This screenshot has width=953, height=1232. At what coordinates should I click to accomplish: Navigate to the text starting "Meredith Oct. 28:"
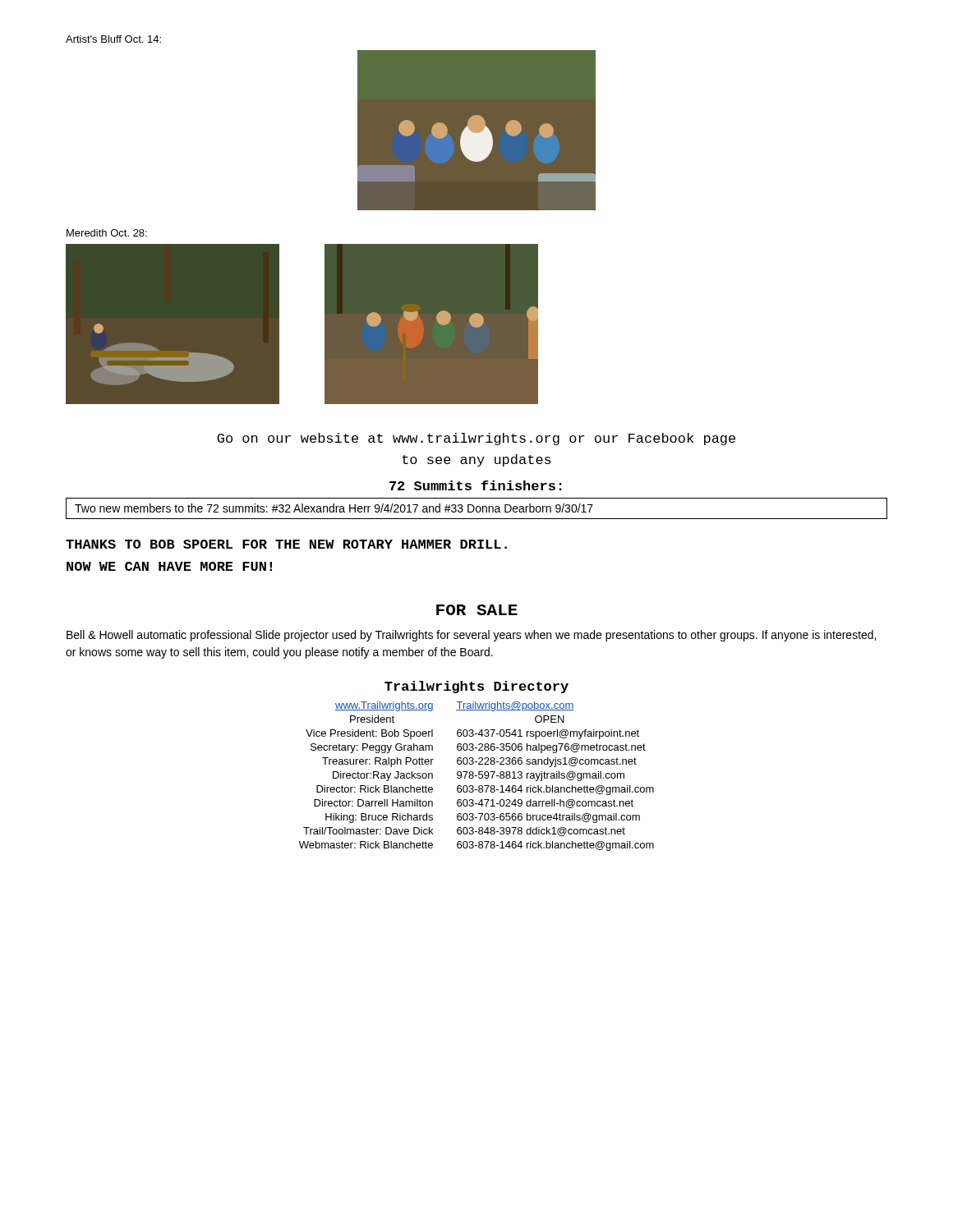tap(107, 233)
